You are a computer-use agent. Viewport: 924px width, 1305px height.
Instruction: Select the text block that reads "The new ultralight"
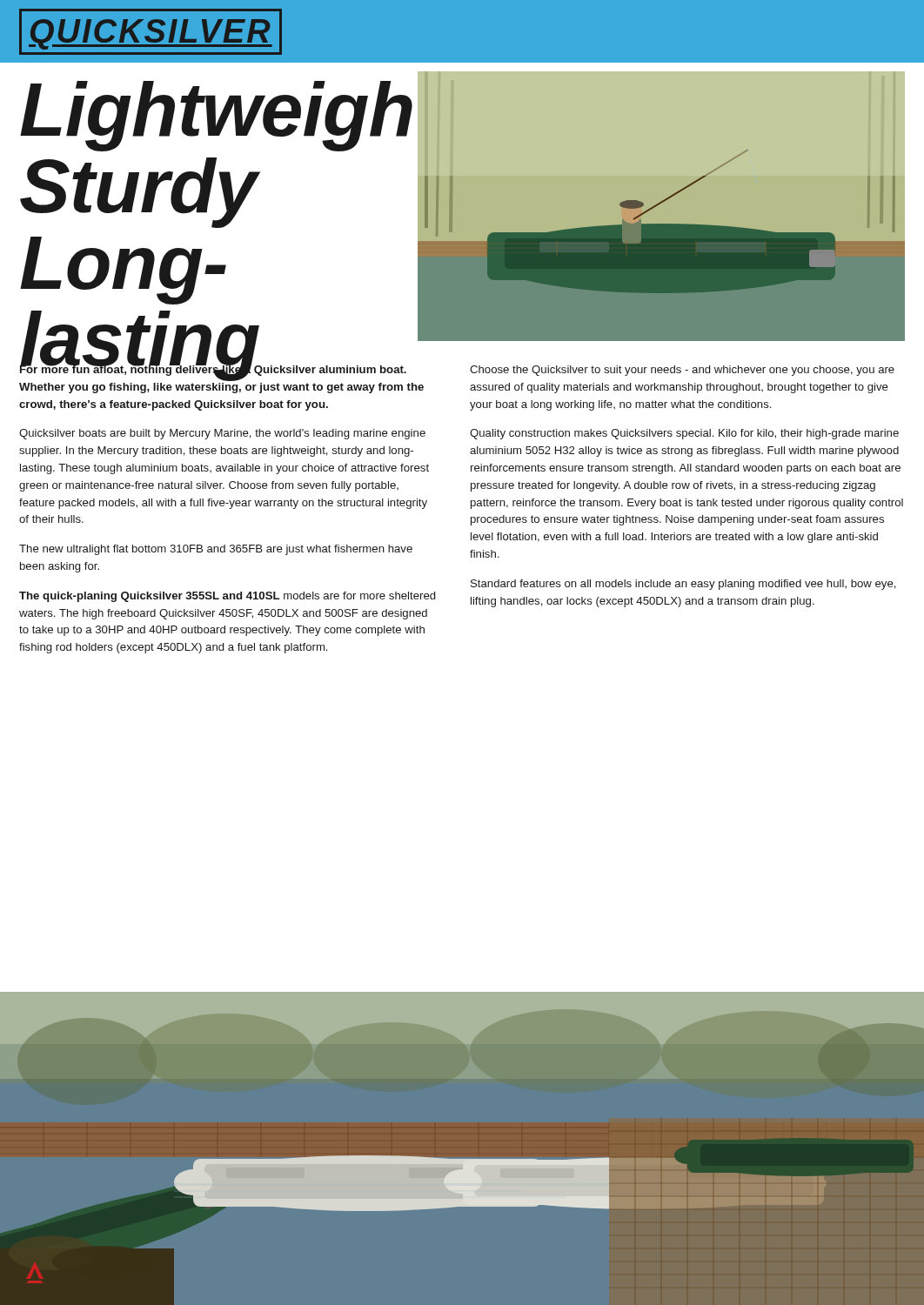(x=216, y=557)
